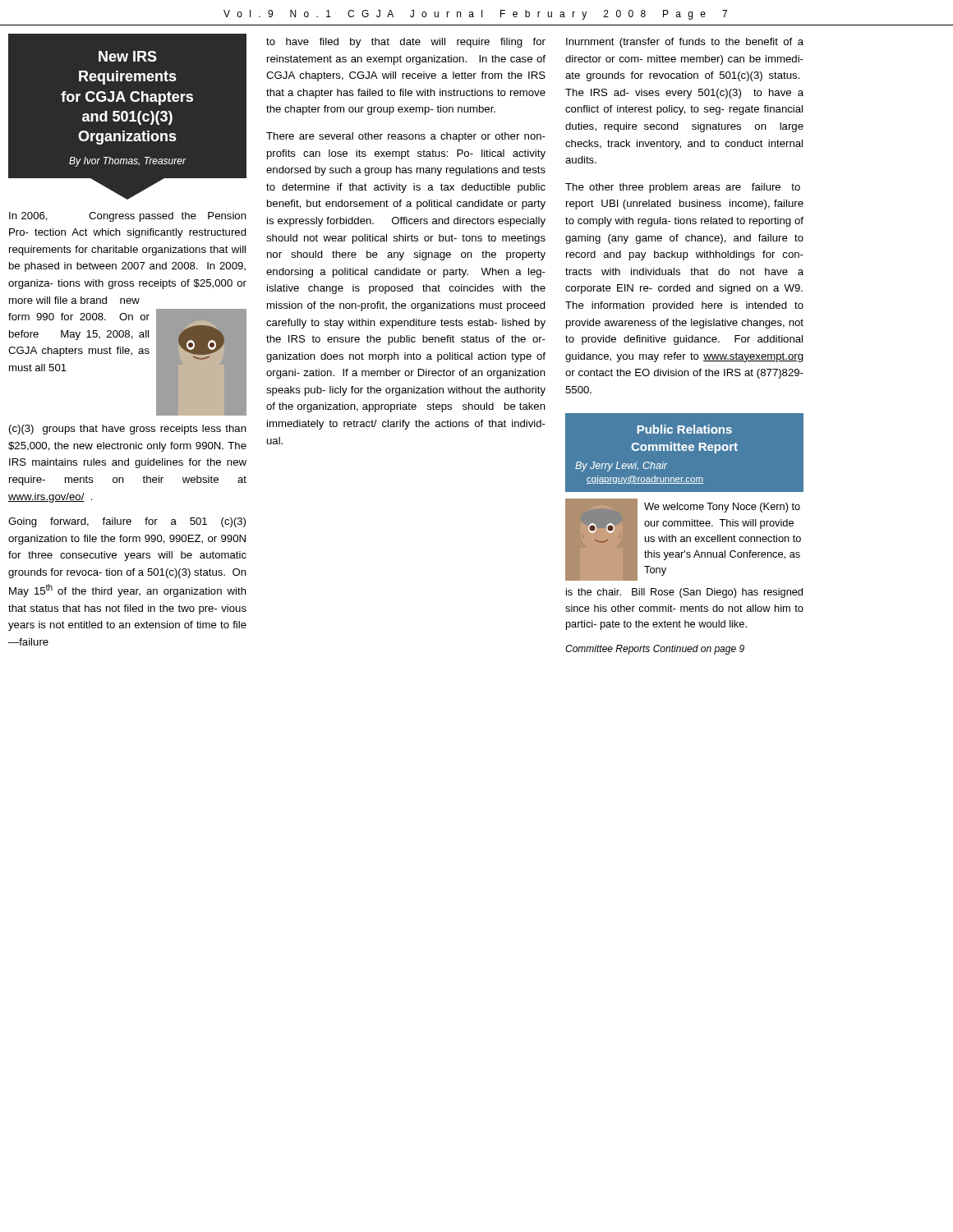Click on the passage starting "We welcome Tony Noce (Kern) to our"
This screenshot has width=953, height=1232.
click(723, 538)
